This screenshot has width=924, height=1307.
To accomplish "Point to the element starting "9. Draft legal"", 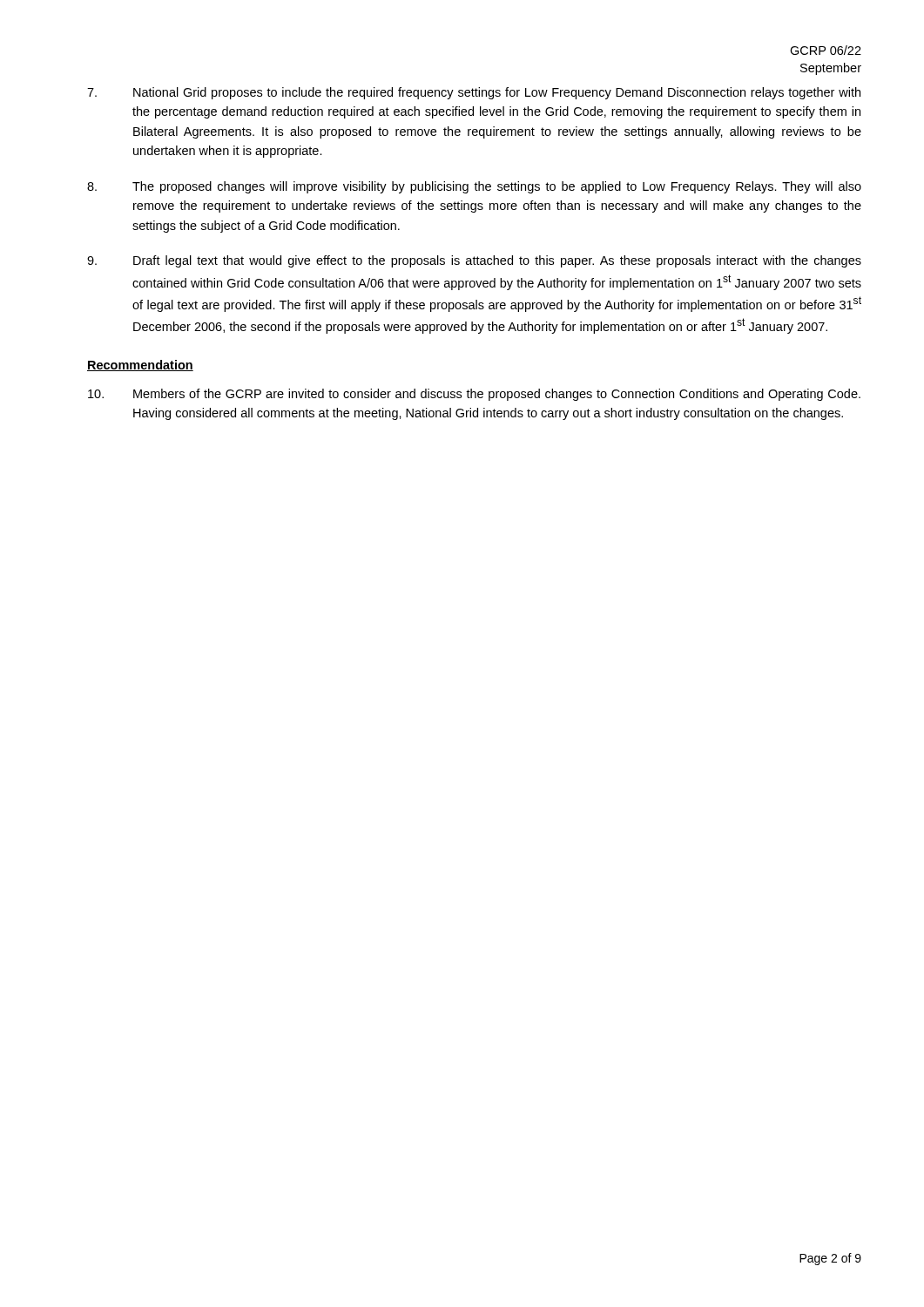I will (x=474, y=294).
